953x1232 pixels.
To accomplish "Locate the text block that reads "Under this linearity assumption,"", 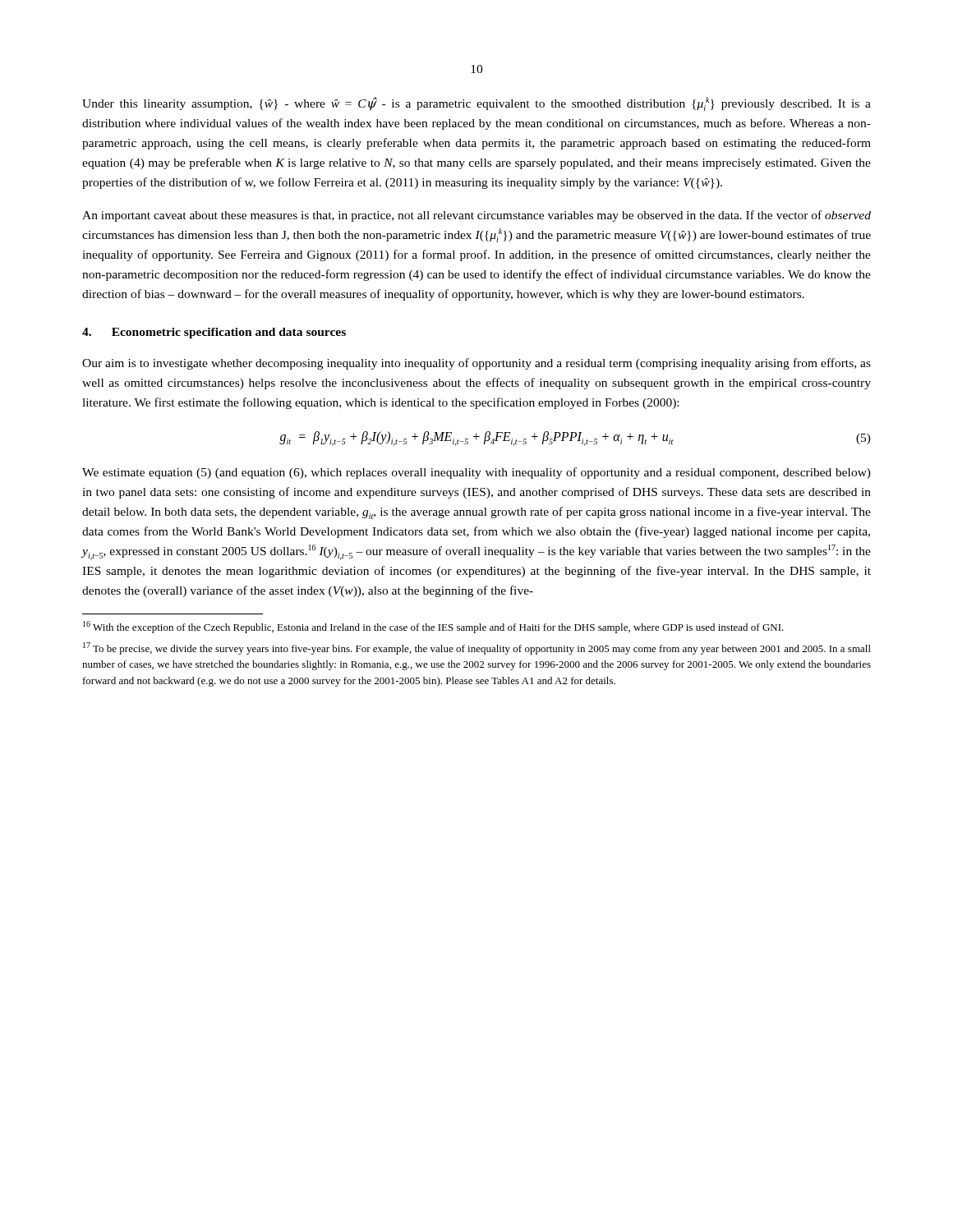I will pos(476,143).
